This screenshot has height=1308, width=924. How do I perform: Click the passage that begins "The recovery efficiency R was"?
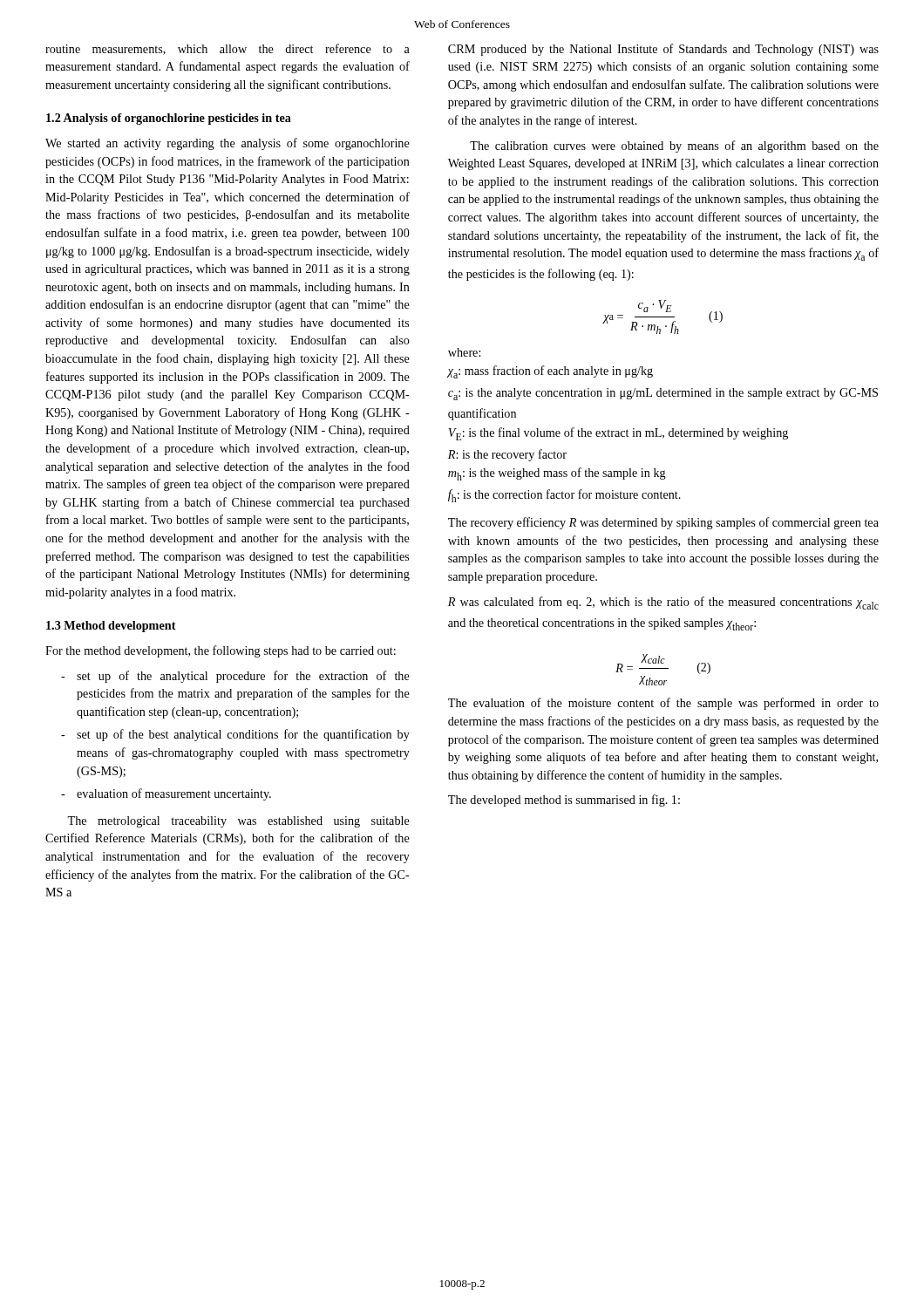click(663, 523)
